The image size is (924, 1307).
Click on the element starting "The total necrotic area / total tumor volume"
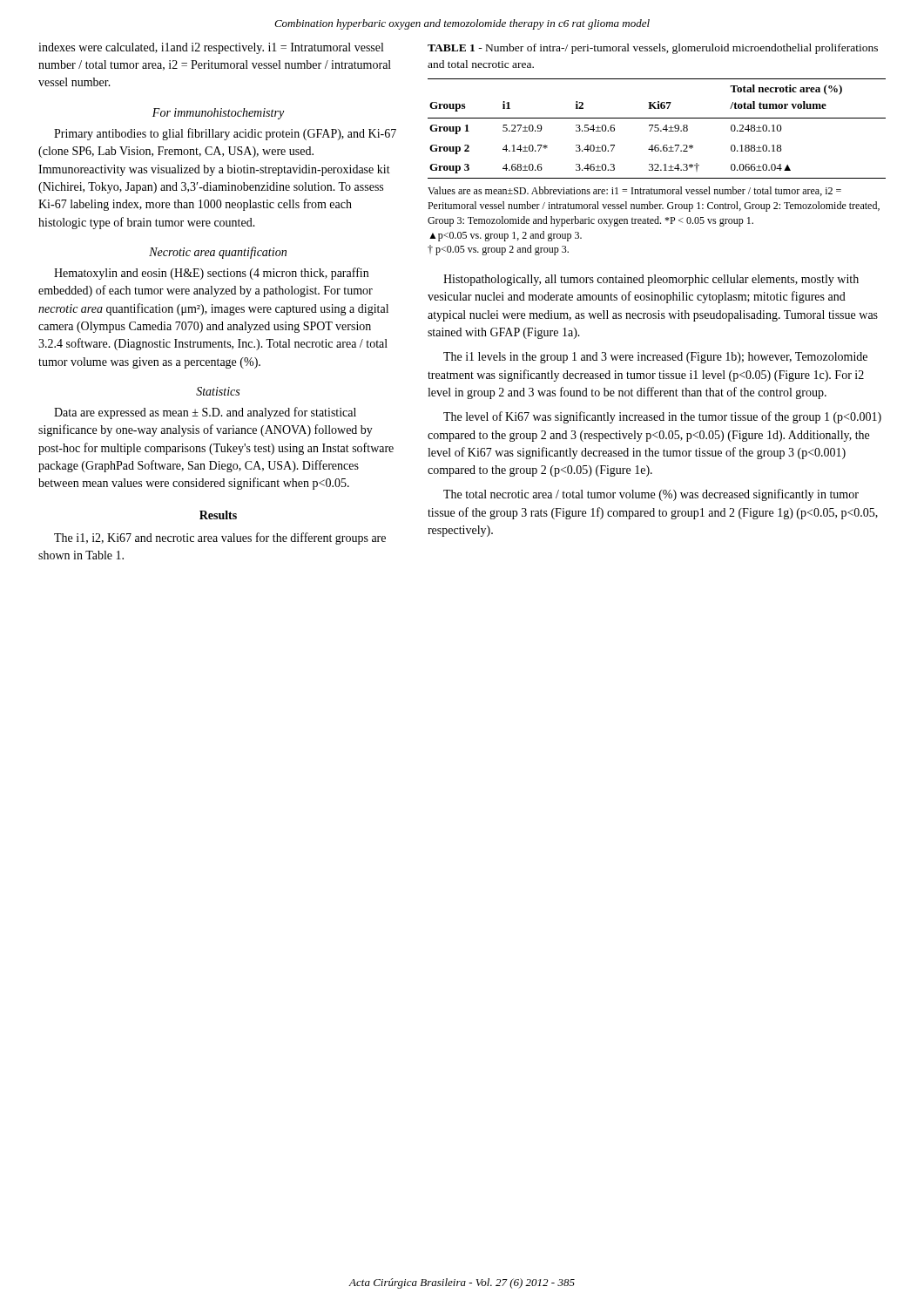(x=657, y=513)
